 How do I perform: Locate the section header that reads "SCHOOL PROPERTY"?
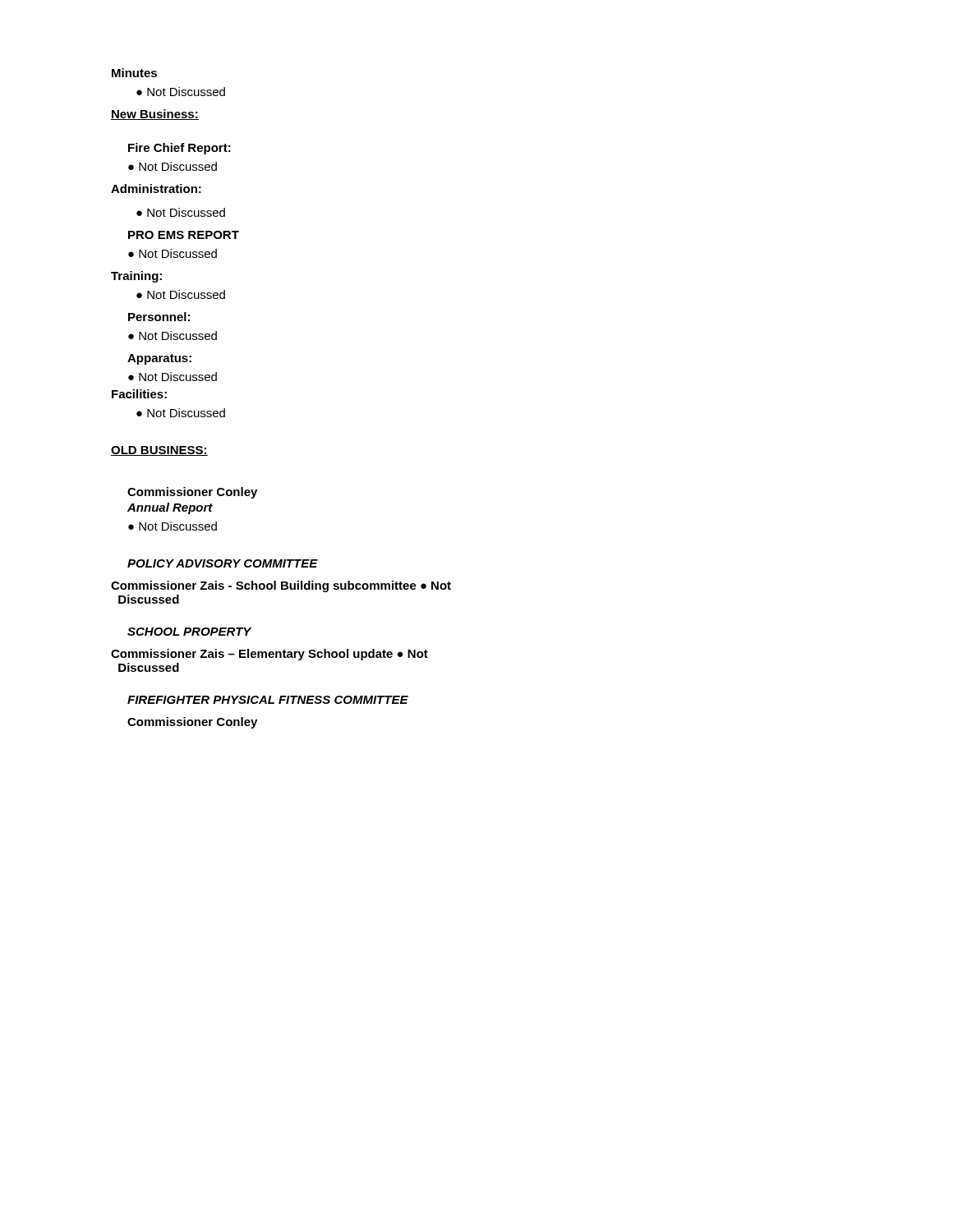coord(189,631)
